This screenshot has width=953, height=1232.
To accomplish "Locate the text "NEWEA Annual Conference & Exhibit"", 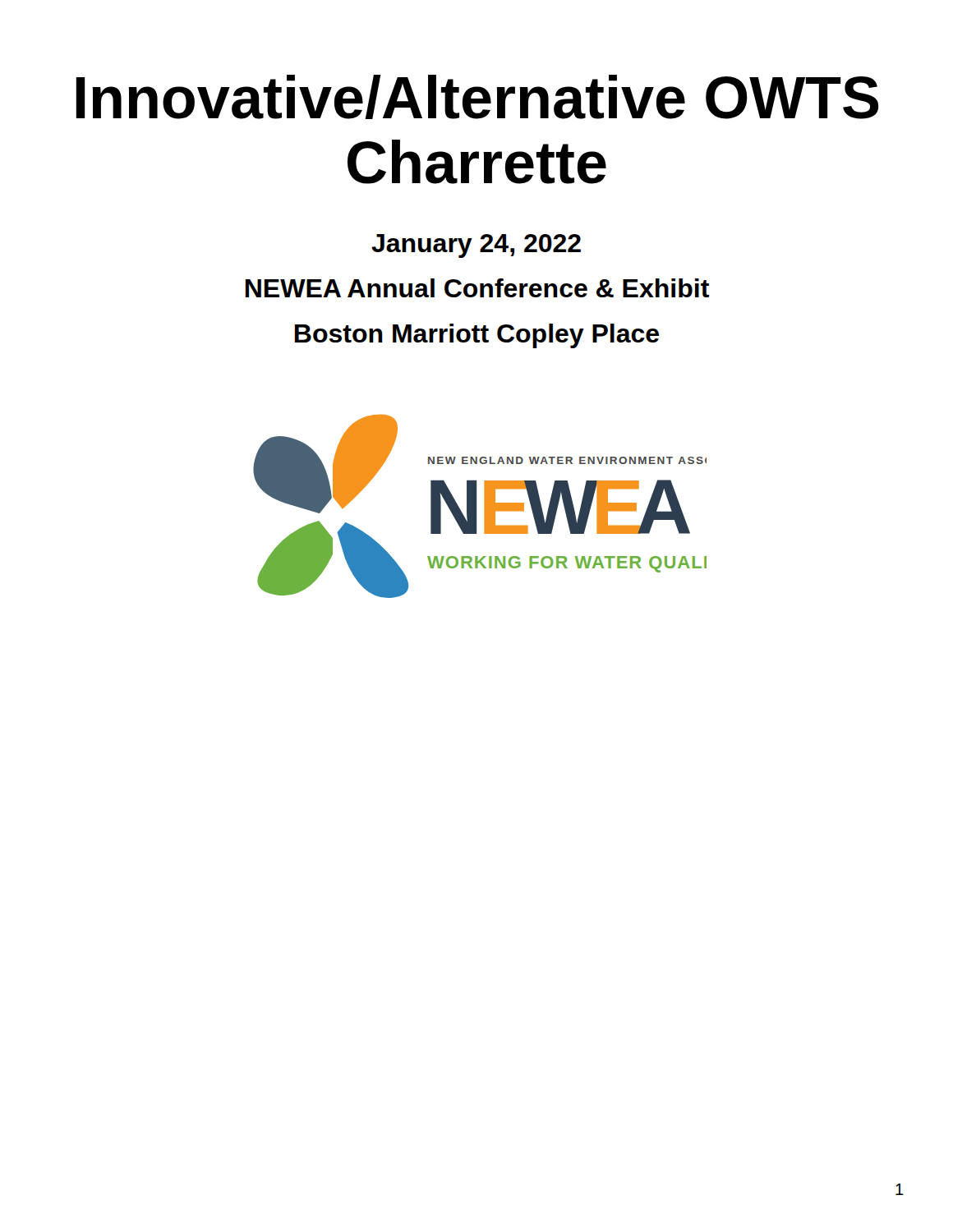I will tap(476, 289).
